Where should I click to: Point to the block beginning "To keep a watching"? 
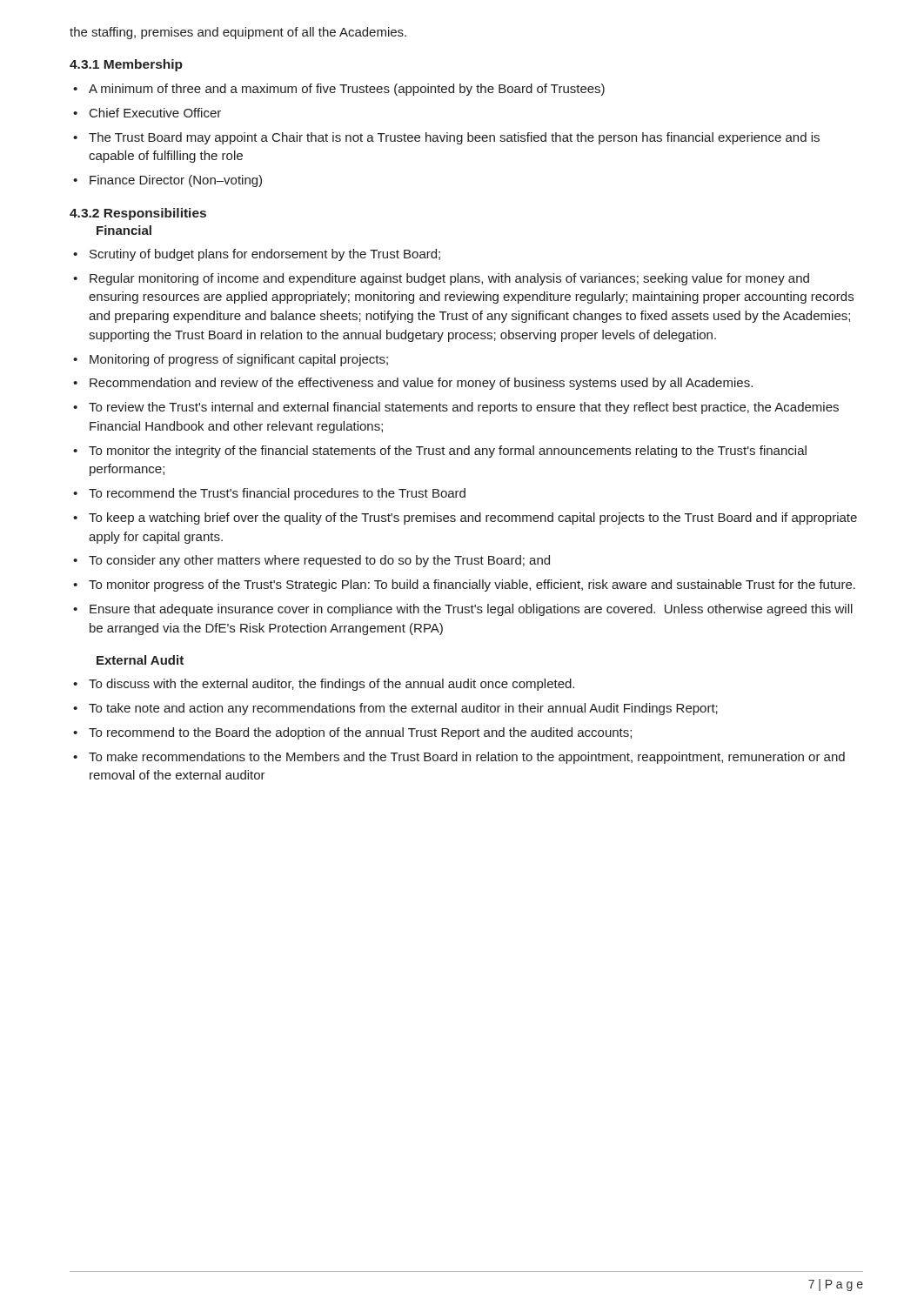pos(473,526)
